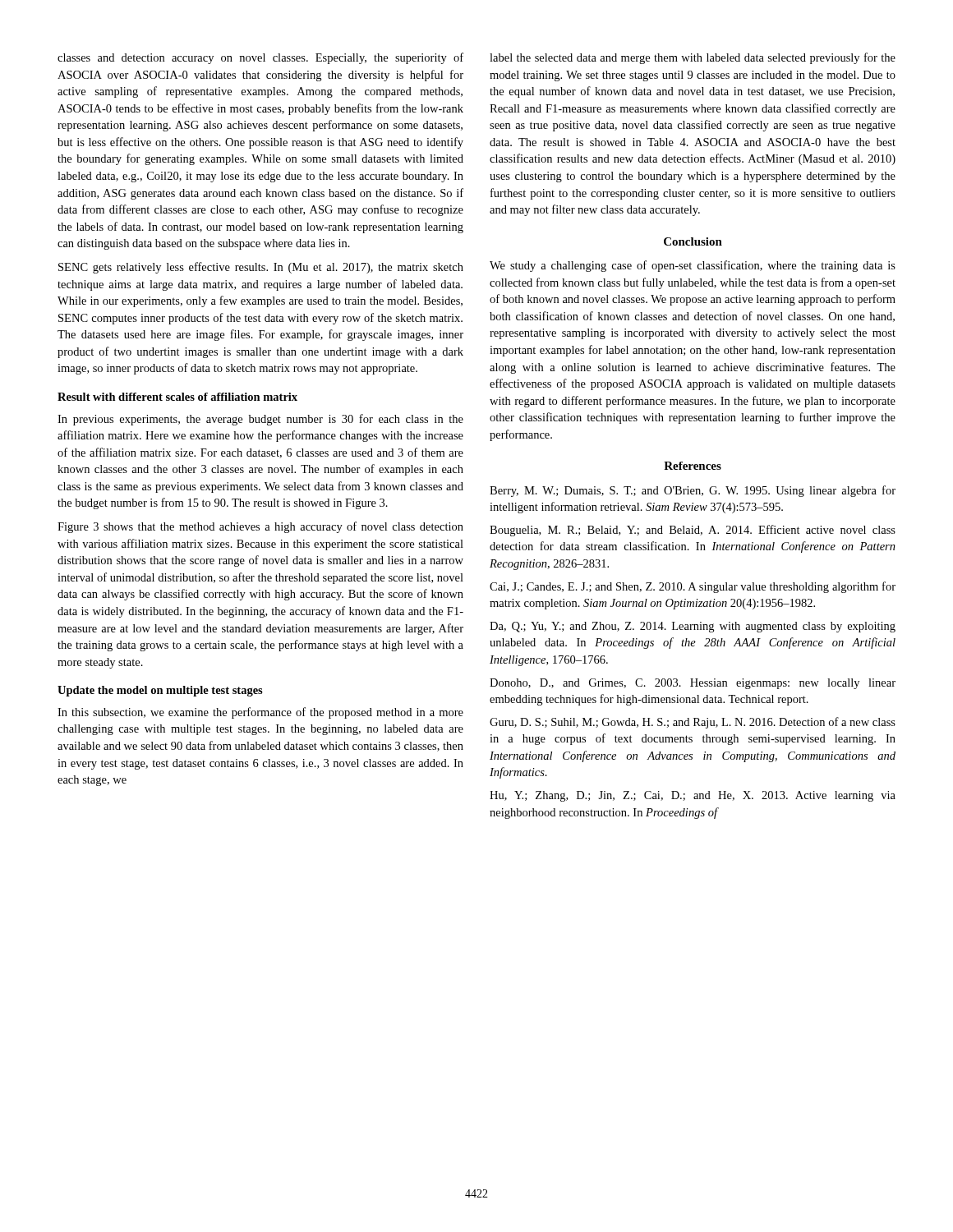953x1232 pixels.
Task: Where is the passage that starts "label the selected data and merge them"?
Action: pyautogui.click(x=693, y=134)
